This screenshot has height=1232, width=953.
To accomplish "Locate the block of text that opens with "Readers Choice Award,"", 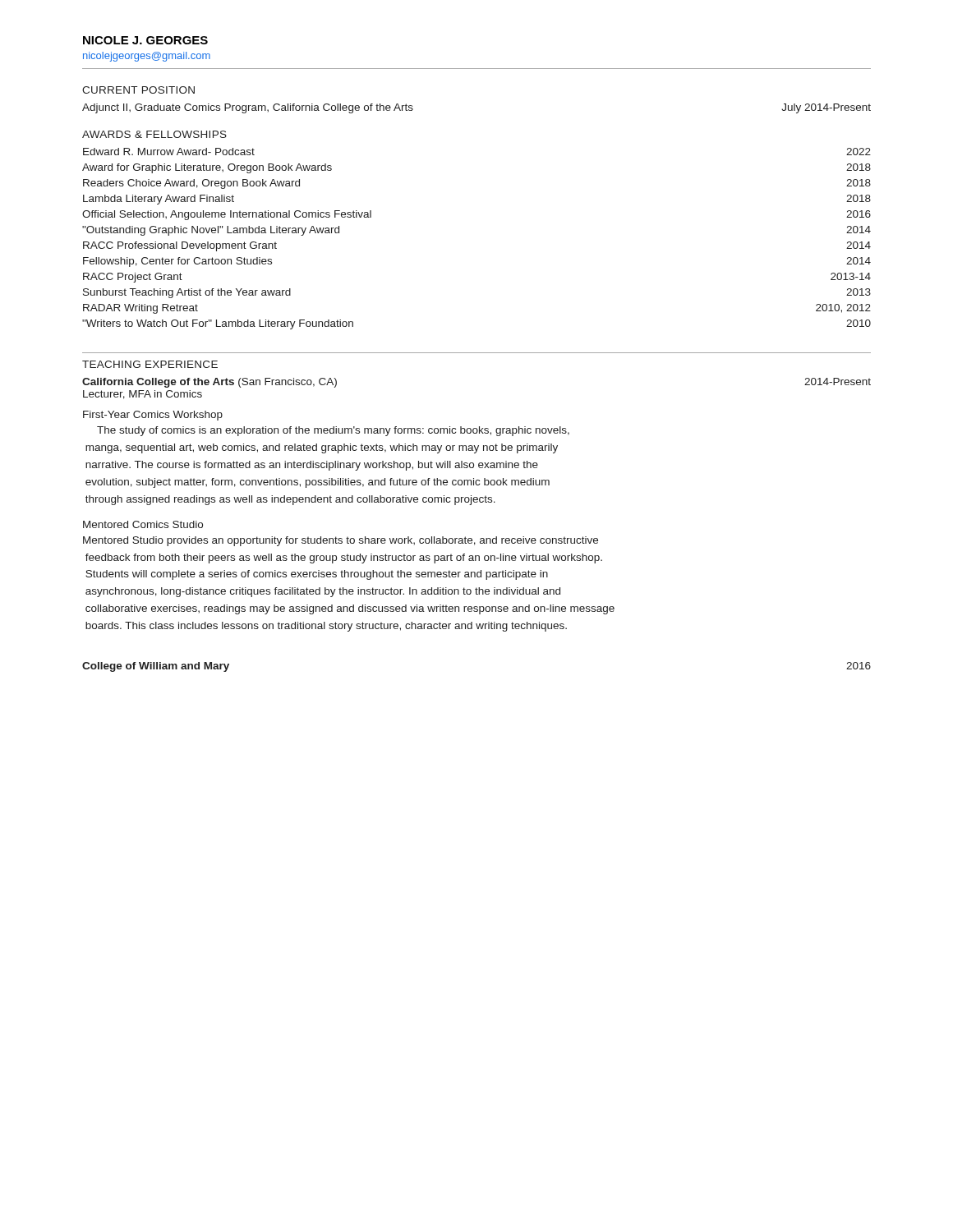I will (193, 184).
